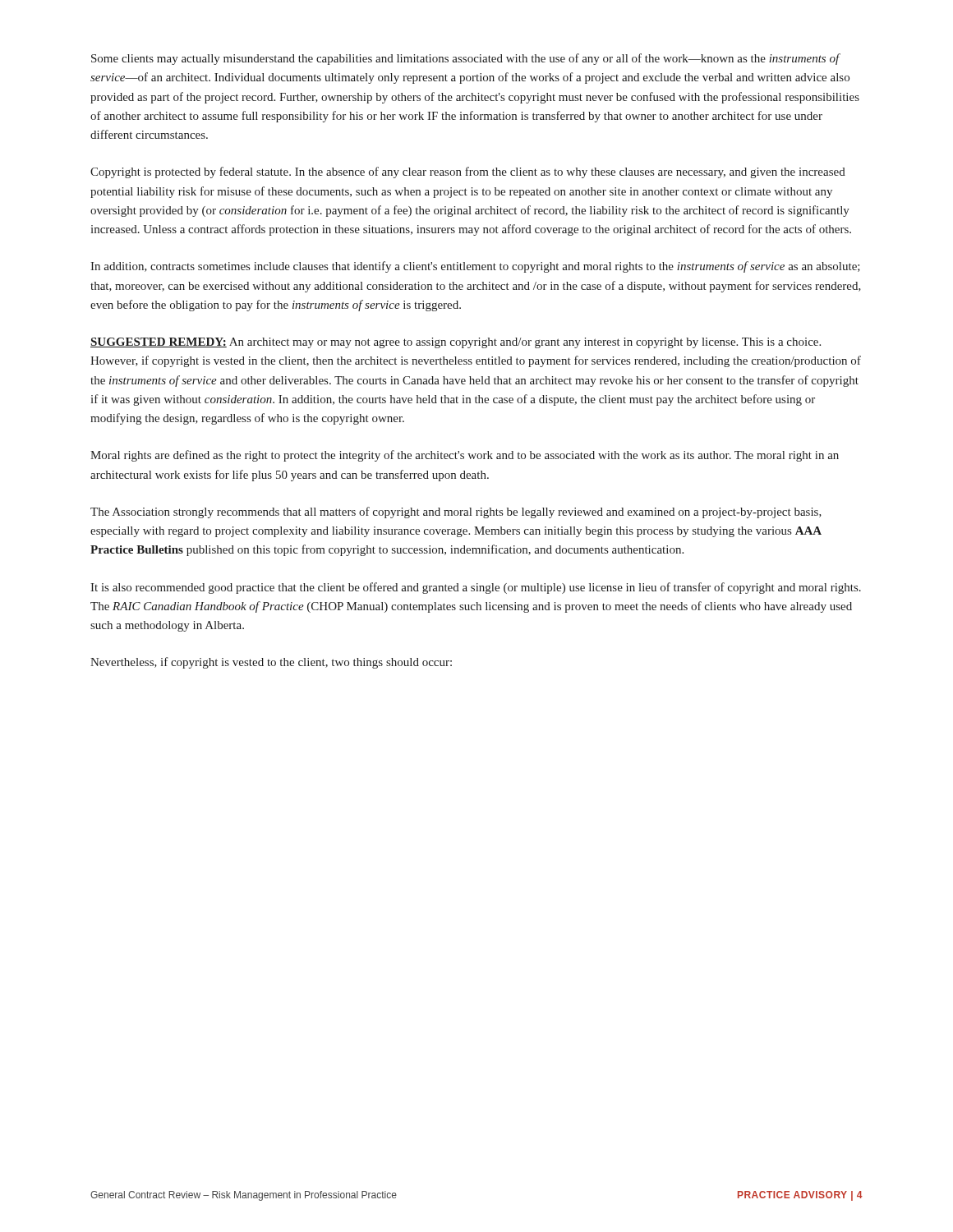Find the text block with the text "Some clients may actually misunderstand"
Screen dimensions: 1232x953
[476, 97]
